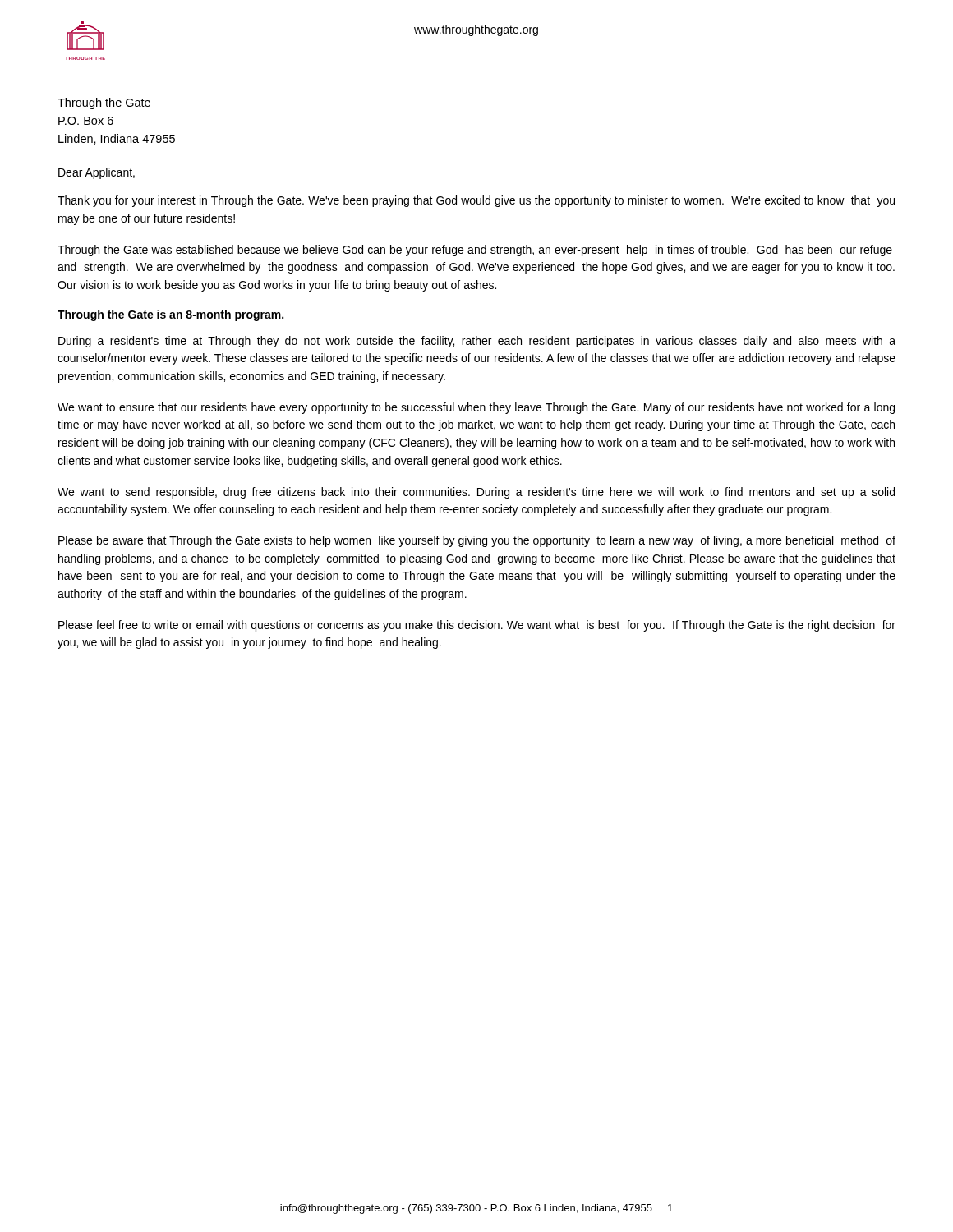The height and width of the screenshot is (1232, 953).
Task: Locate the text block with the text "We want to ensure"
Action: point(476,434)
